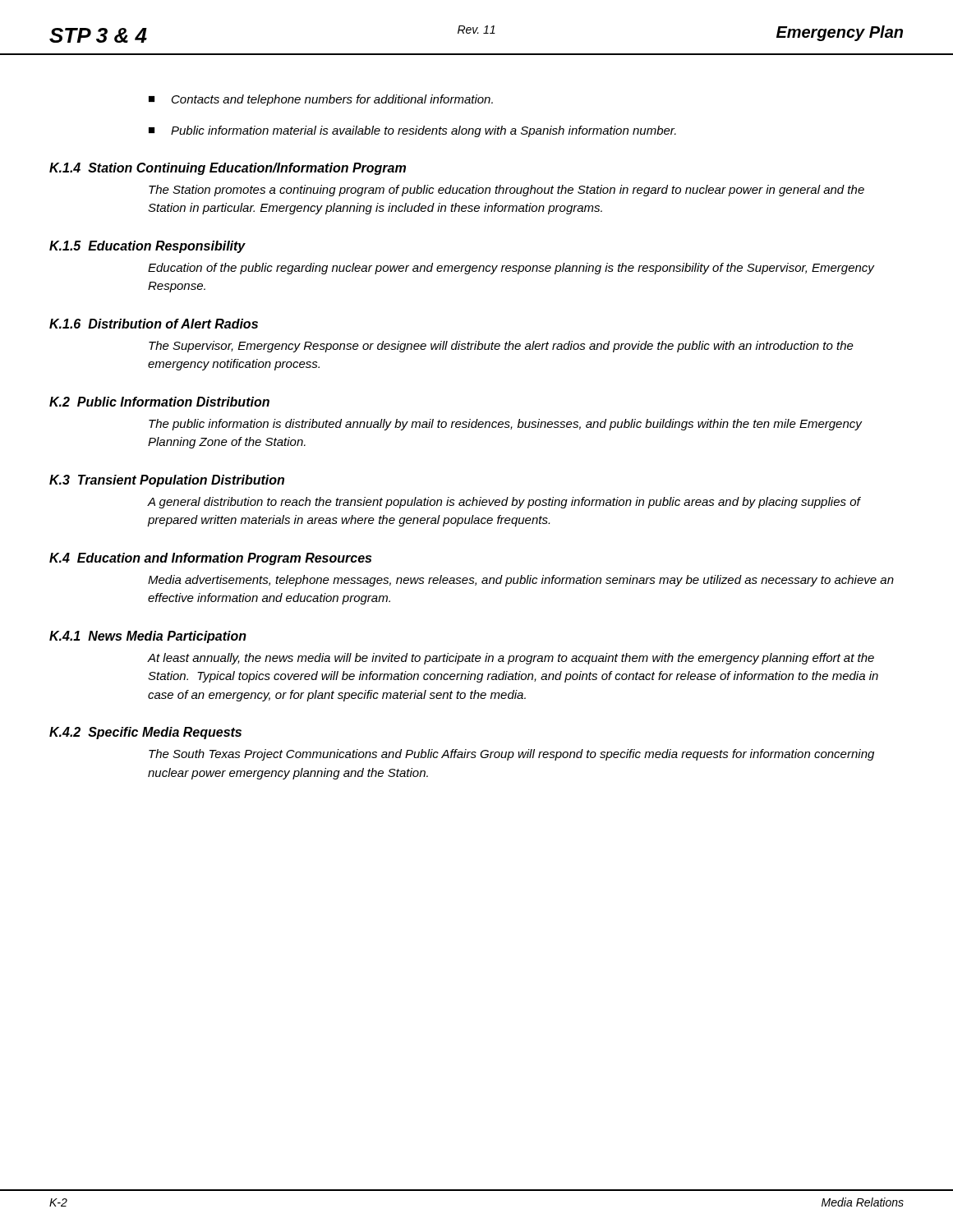Where does it say "K.1.5 Education Responsibility"?
This screenshot has height=1232, width=953.
[x=147, y=246]
